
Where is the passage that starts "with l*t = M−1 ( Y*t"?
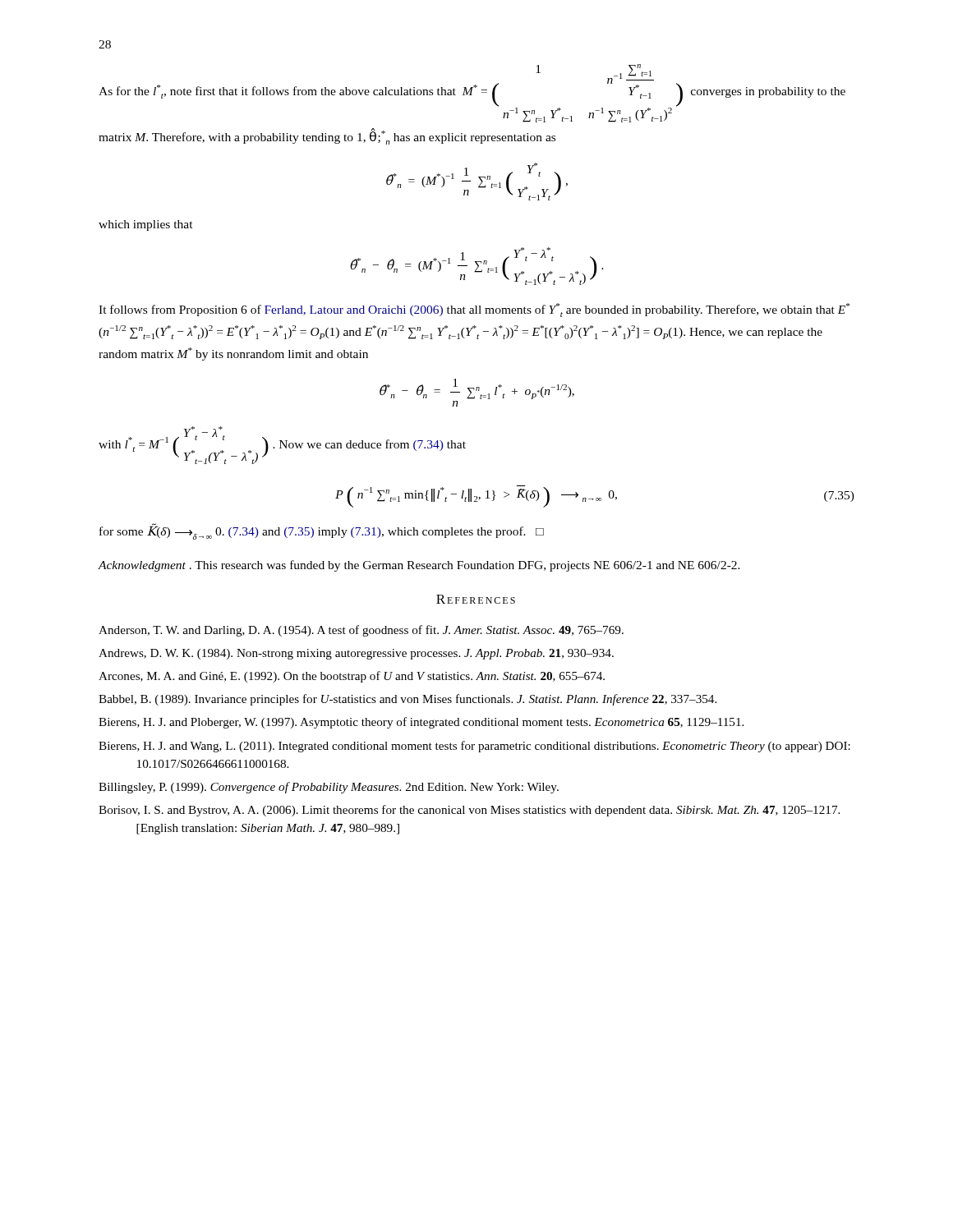coord(282,445)
